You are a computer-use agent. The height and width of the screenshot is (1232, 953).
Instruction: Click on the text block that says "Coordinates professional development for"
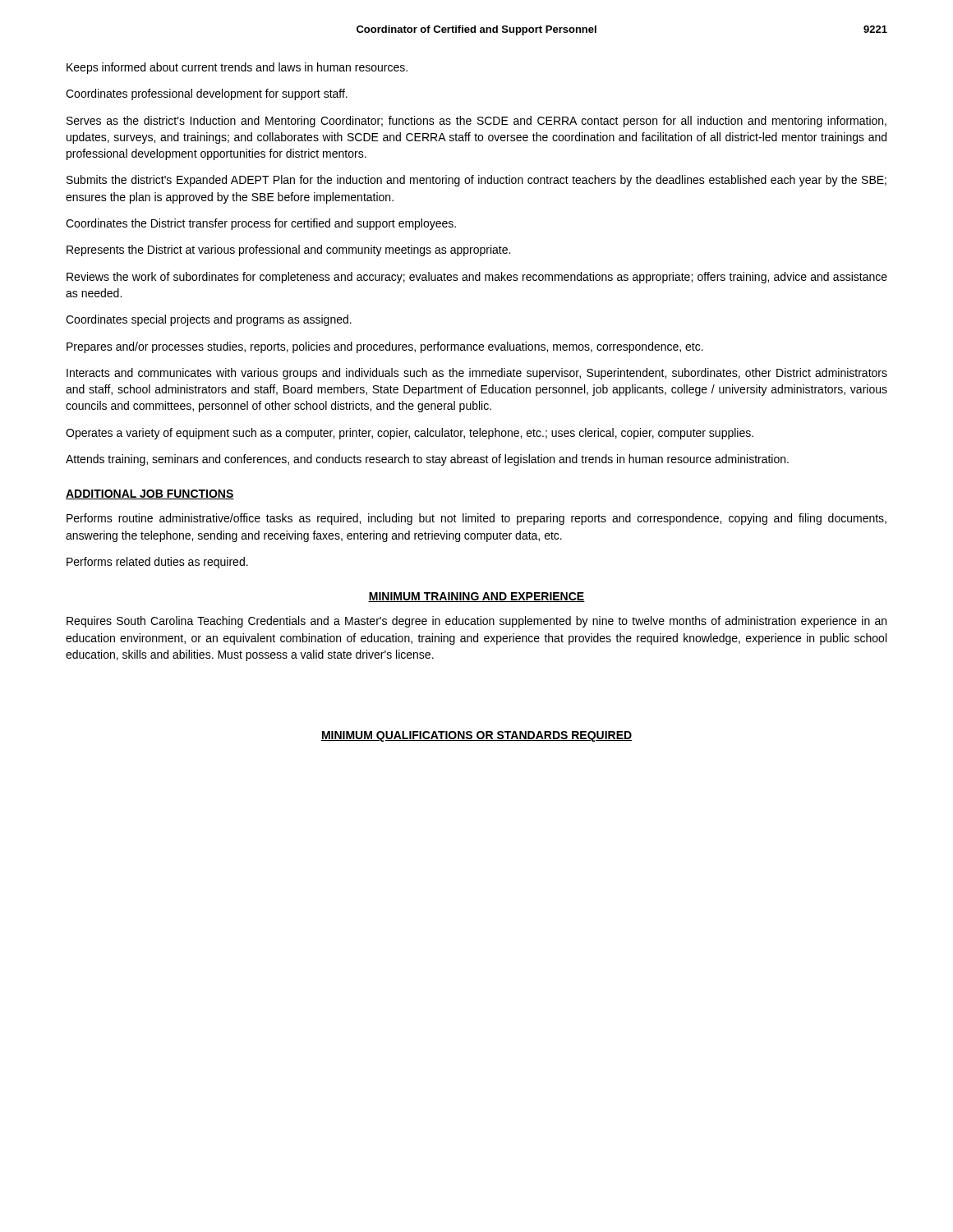point(207,94)
